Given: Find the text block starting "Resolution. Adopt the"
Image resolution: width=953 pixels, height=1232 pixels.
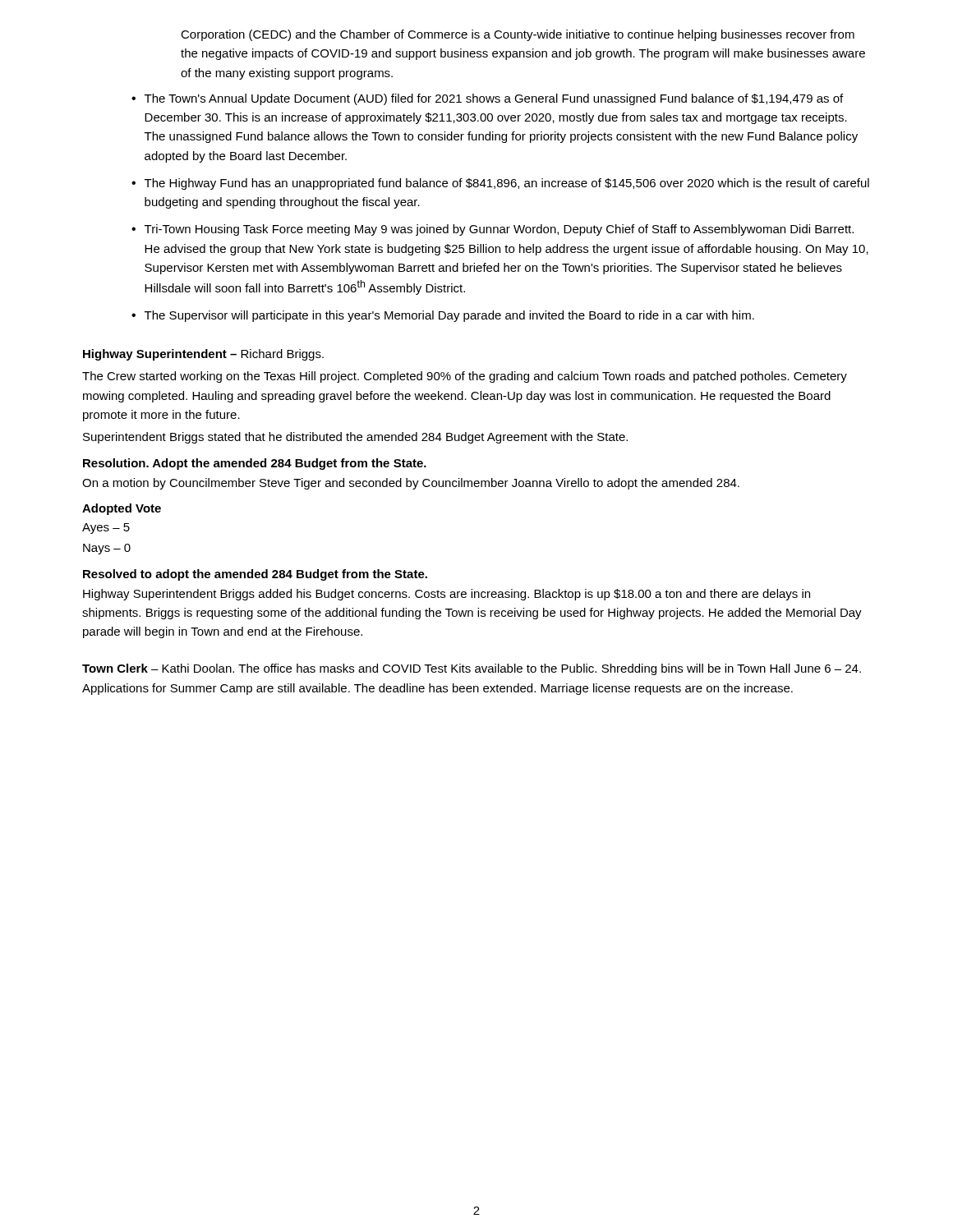Looking at the screenshot, I should [x=254, y=463].
